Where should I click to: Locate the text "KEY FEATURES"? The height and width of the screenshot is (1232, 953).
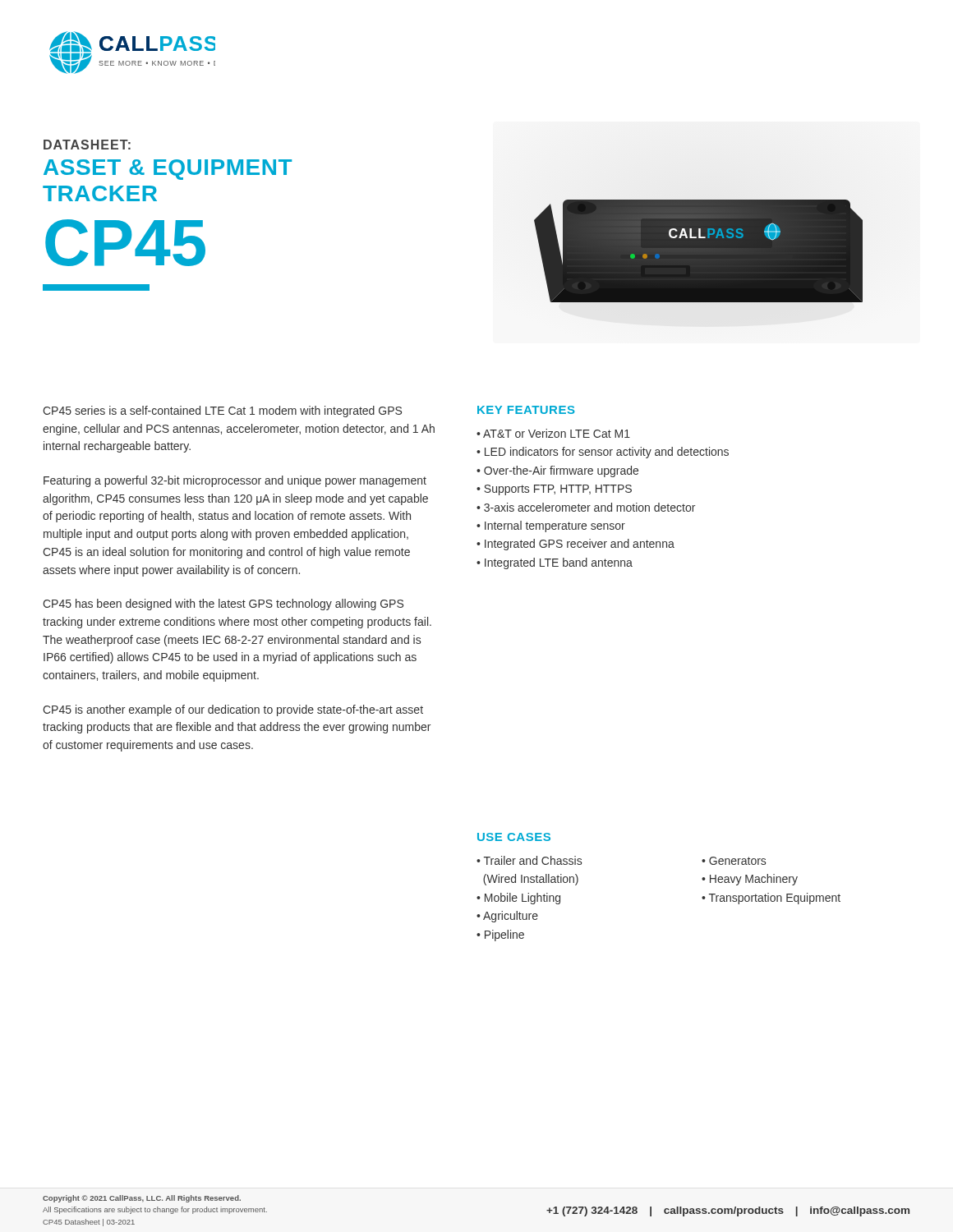click(x=526, y=409)
